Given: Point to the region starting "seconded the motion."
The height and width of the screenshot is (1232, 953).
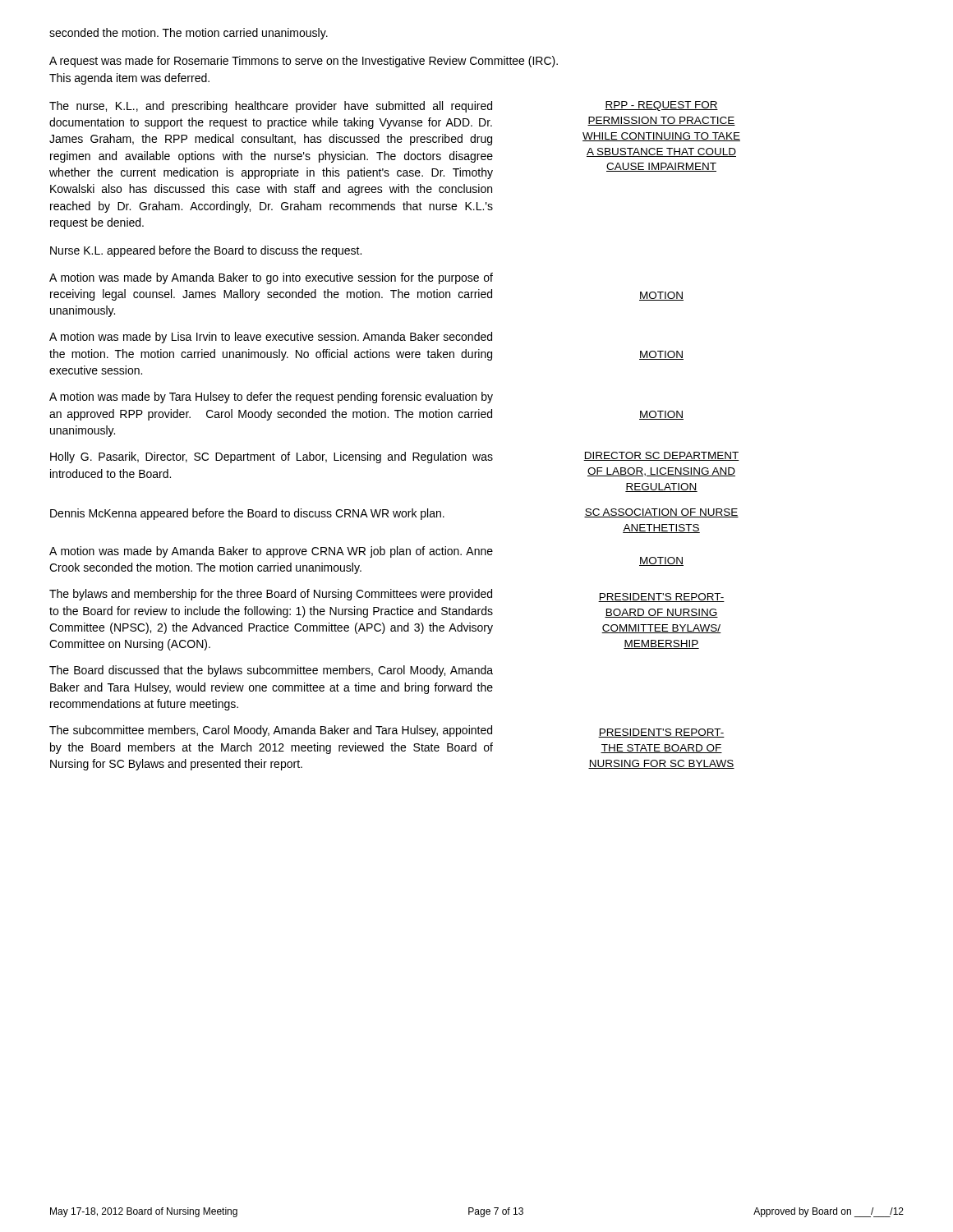Looking at the screenshot, I should click(189, 33).
